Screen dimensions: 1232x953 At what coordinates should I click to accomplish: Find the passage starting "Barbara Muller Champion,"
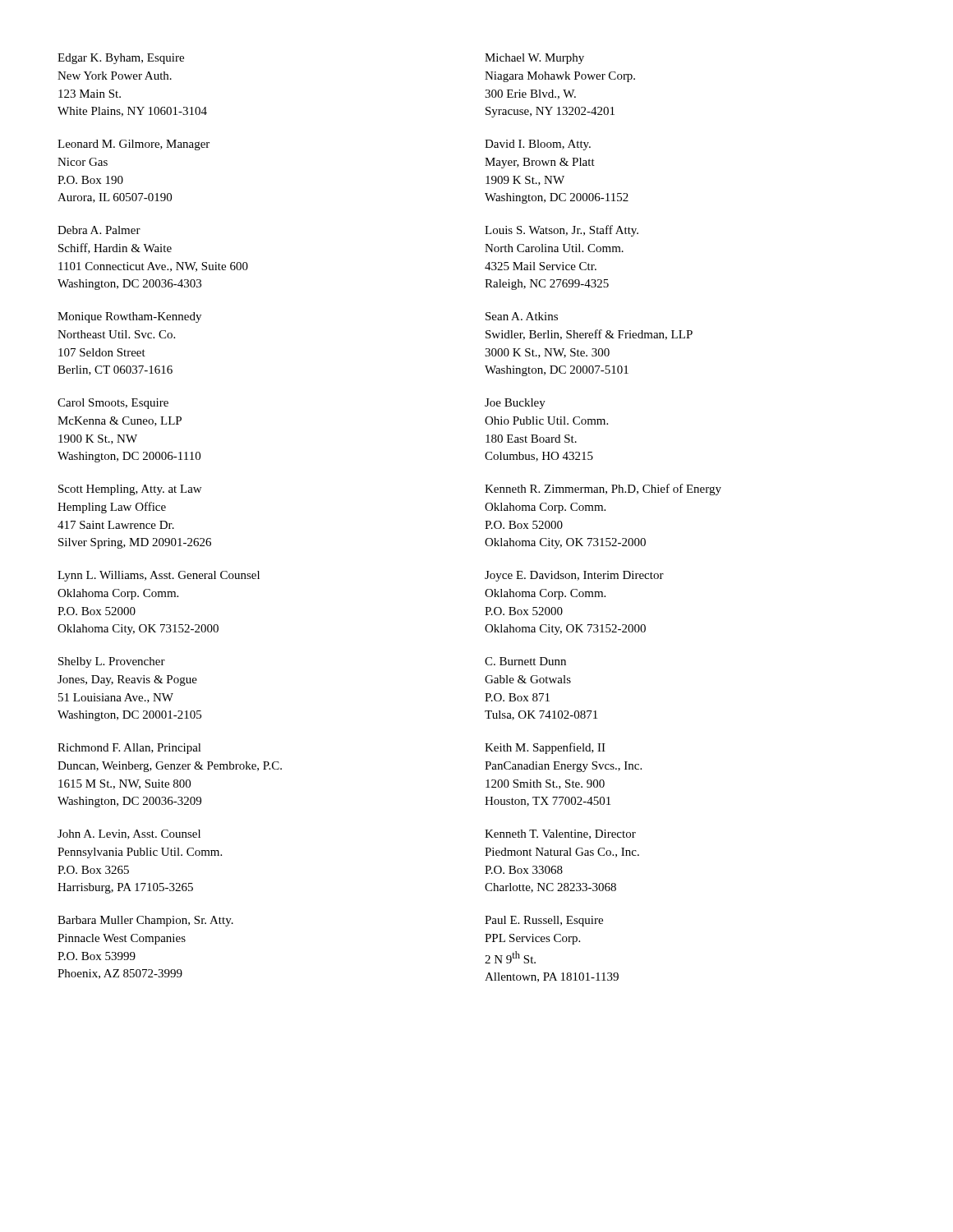tap(145, 921)
